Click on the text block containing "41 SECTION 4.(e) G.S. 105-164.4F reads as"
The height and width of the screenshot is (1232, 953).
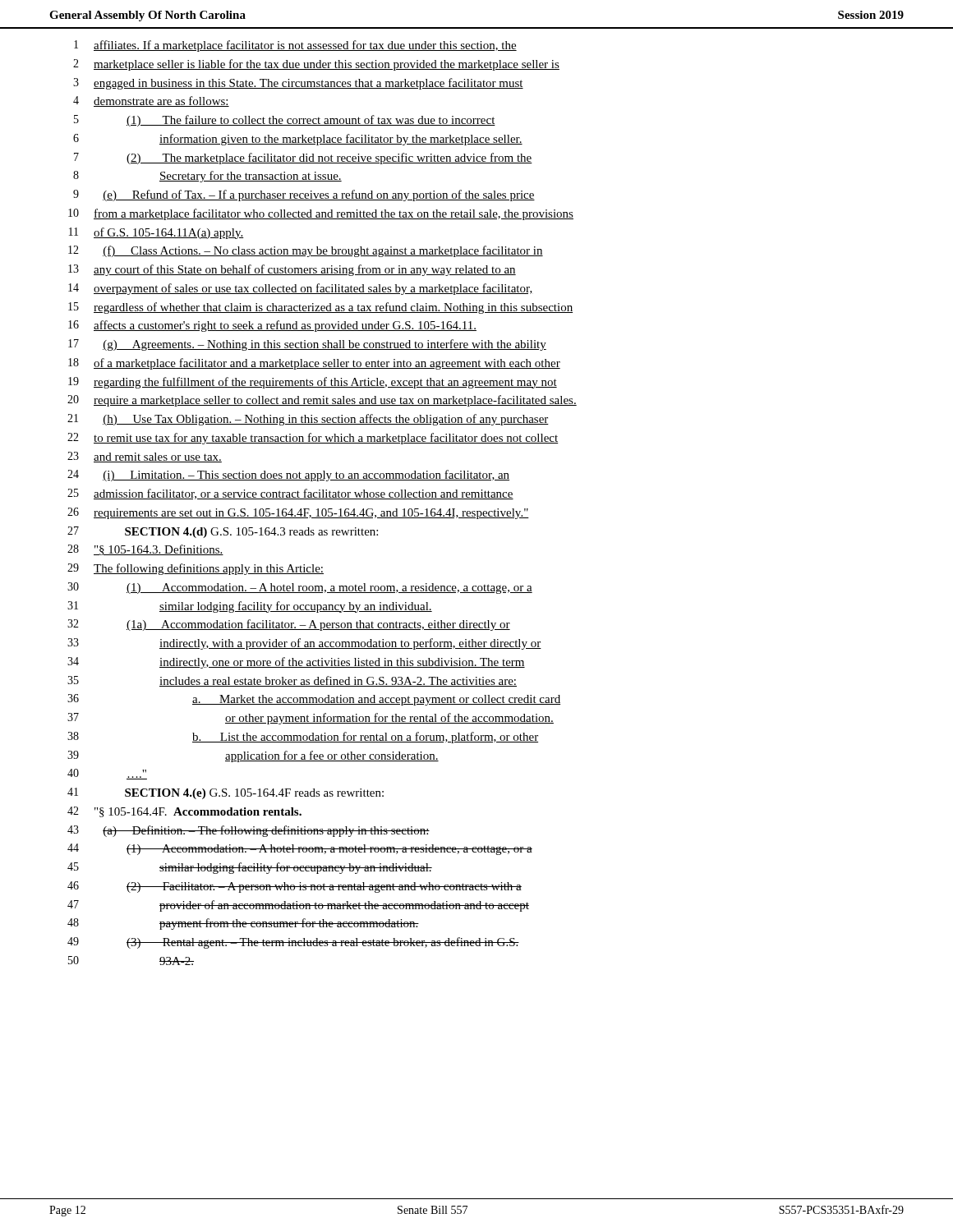click(226, 793)
